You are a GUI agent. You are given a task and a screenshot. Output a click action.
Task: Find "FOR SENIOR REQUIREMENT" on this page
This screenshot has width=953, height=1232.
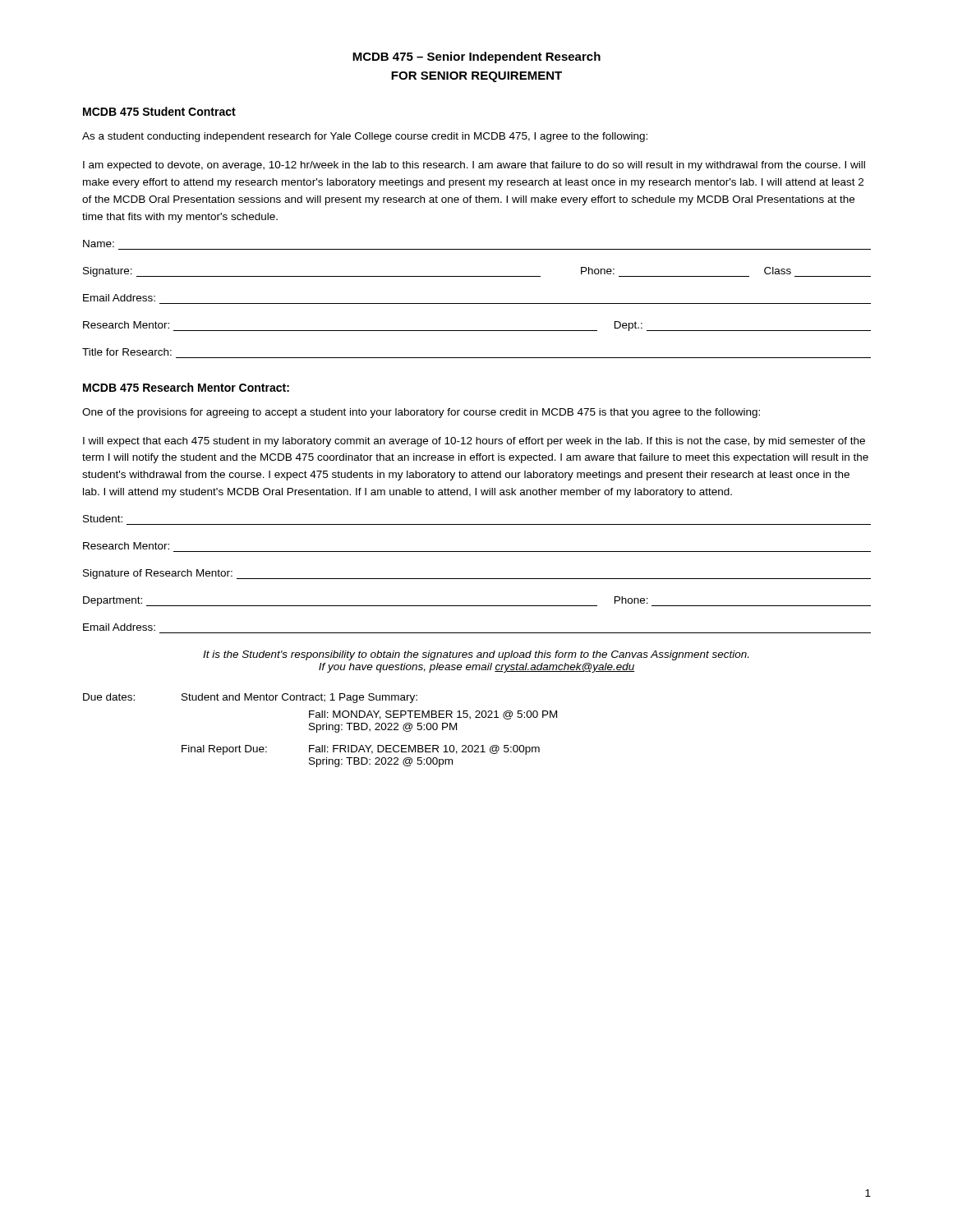coord(476,75)
